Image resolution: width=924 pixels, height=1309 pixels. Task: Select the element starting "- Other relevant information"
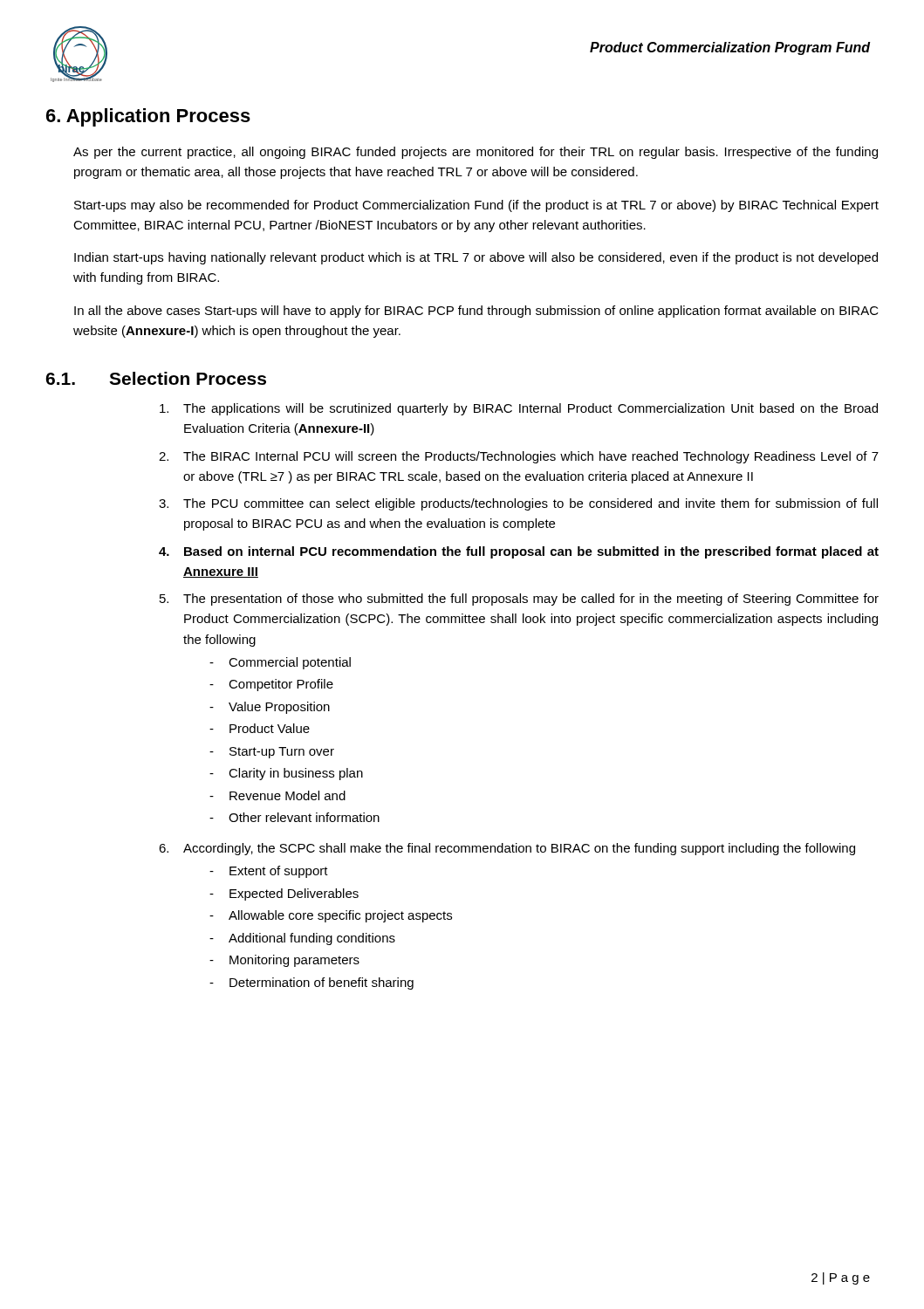click(294, 817)
